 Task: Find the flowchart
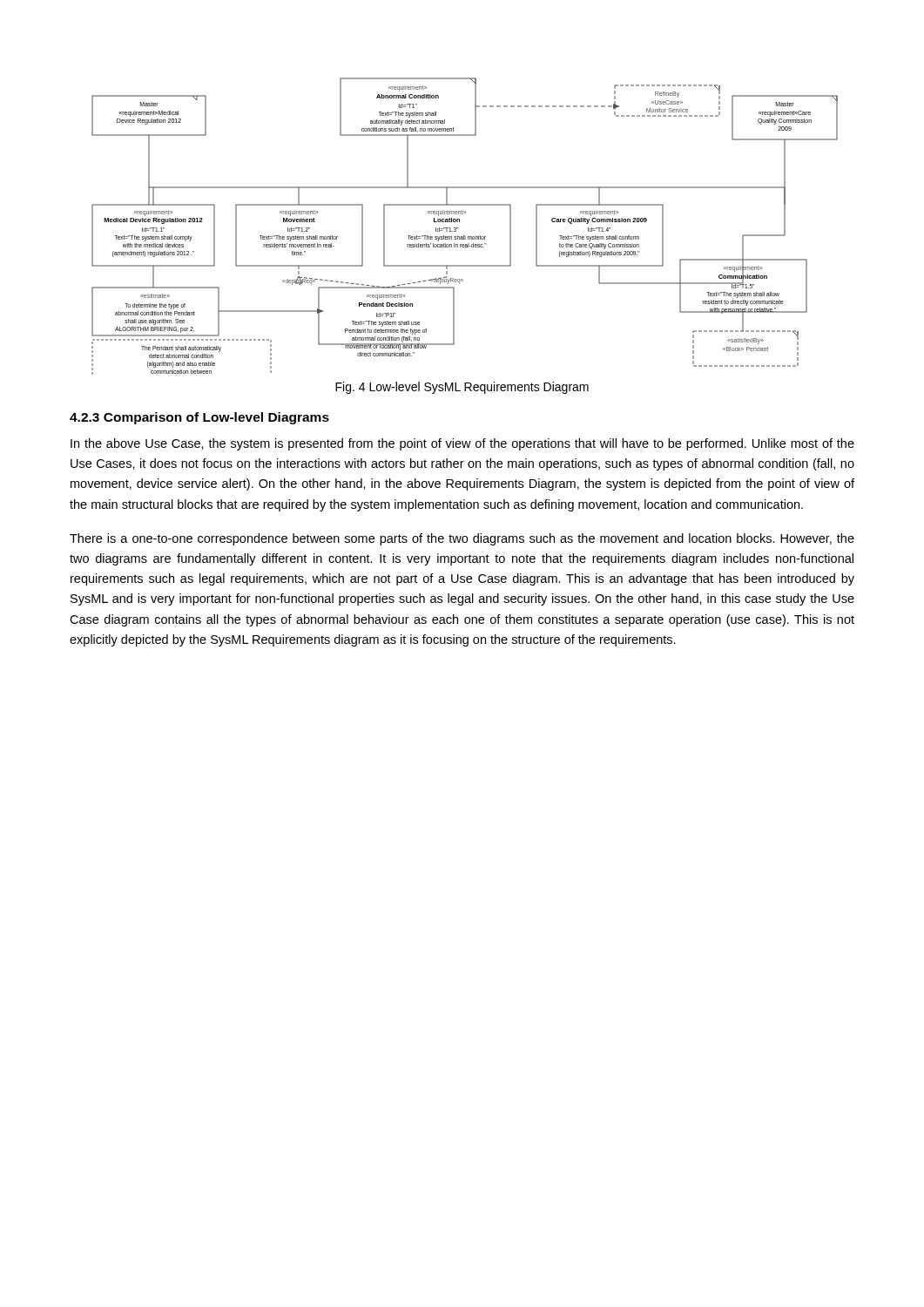[462, 213]
